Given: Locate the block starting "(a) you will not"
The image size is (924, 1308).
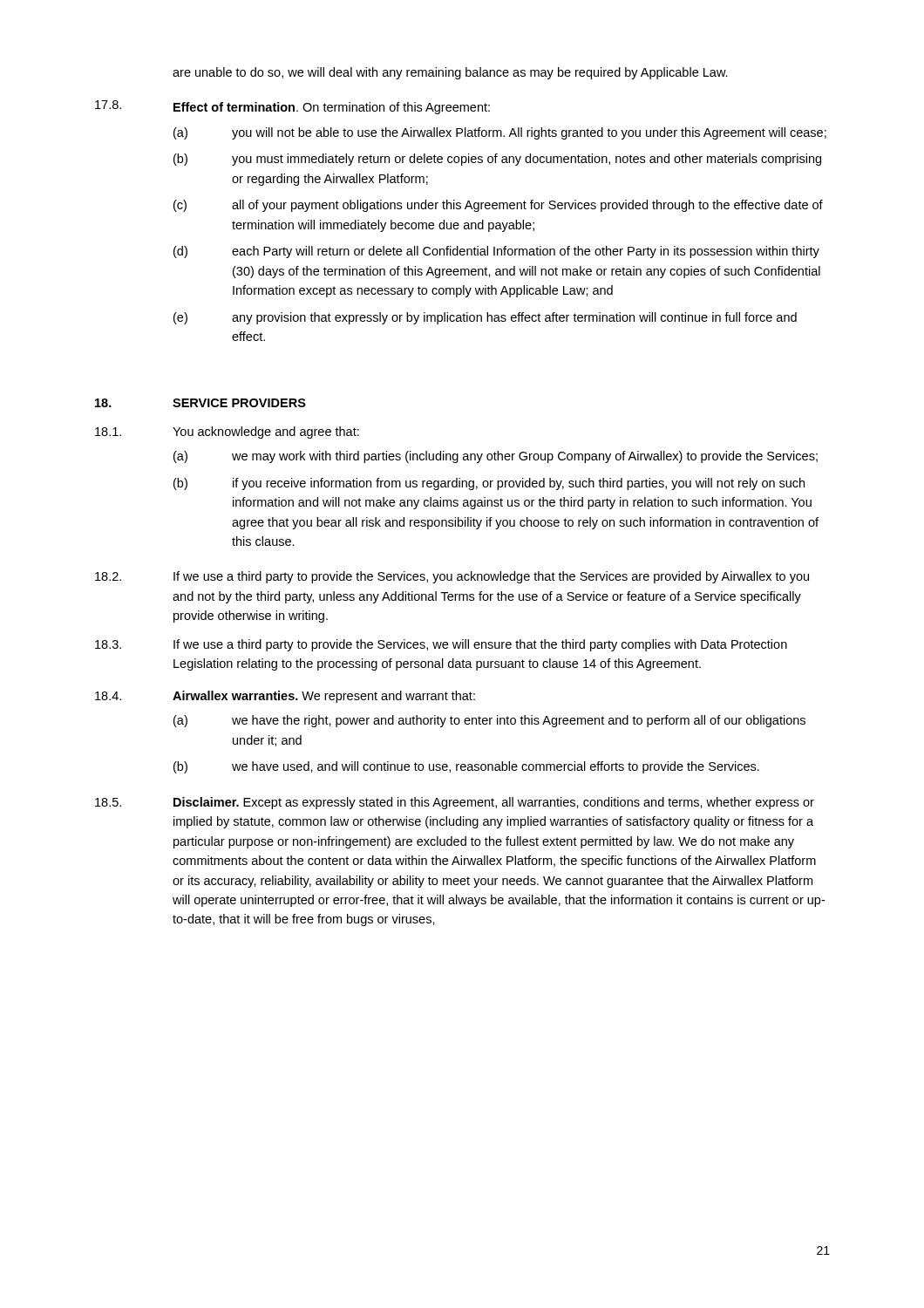Looking at the screenshot, I should [x=501, y=133].
